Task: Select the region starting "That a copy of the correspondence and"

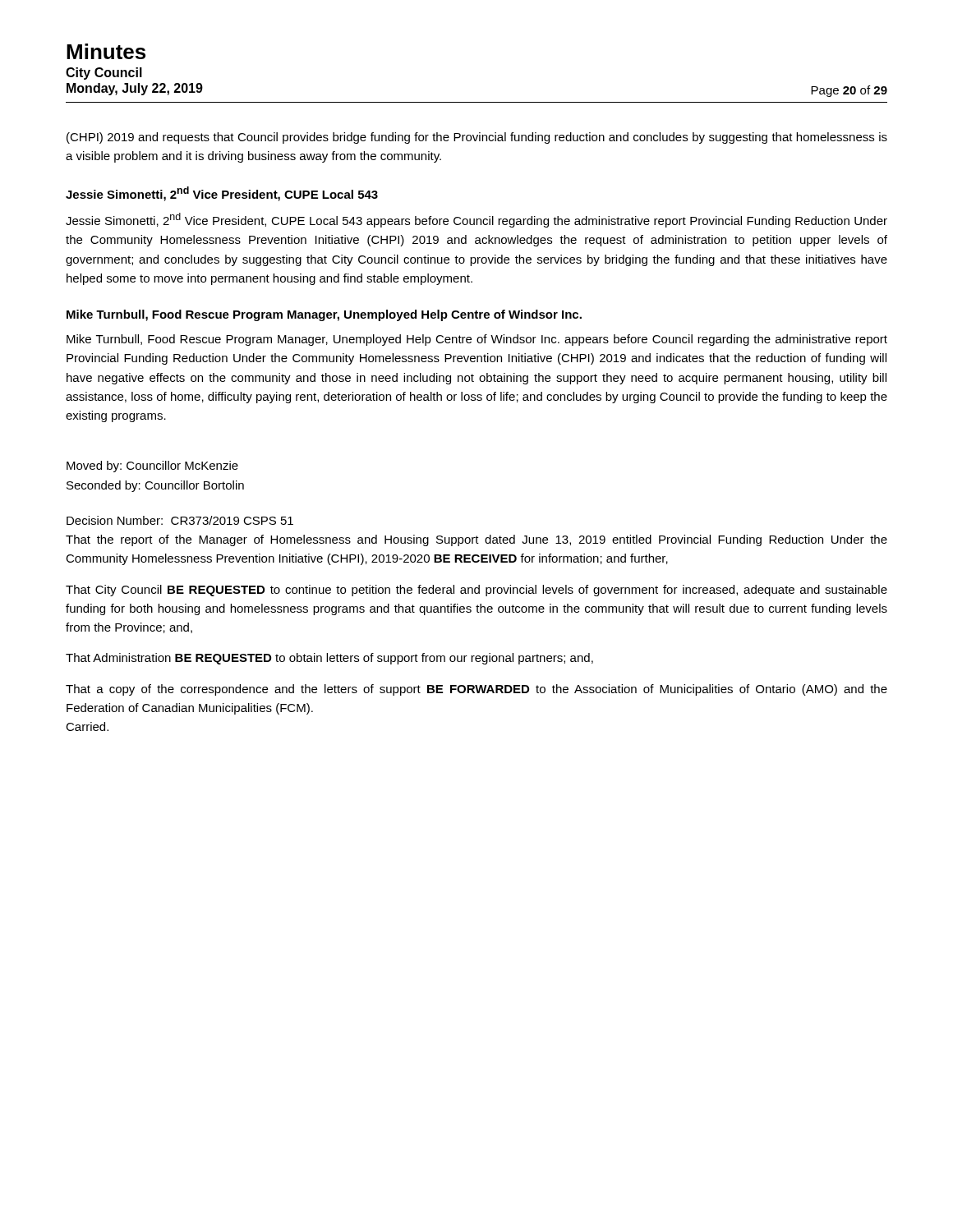Action: click(476, 690)
